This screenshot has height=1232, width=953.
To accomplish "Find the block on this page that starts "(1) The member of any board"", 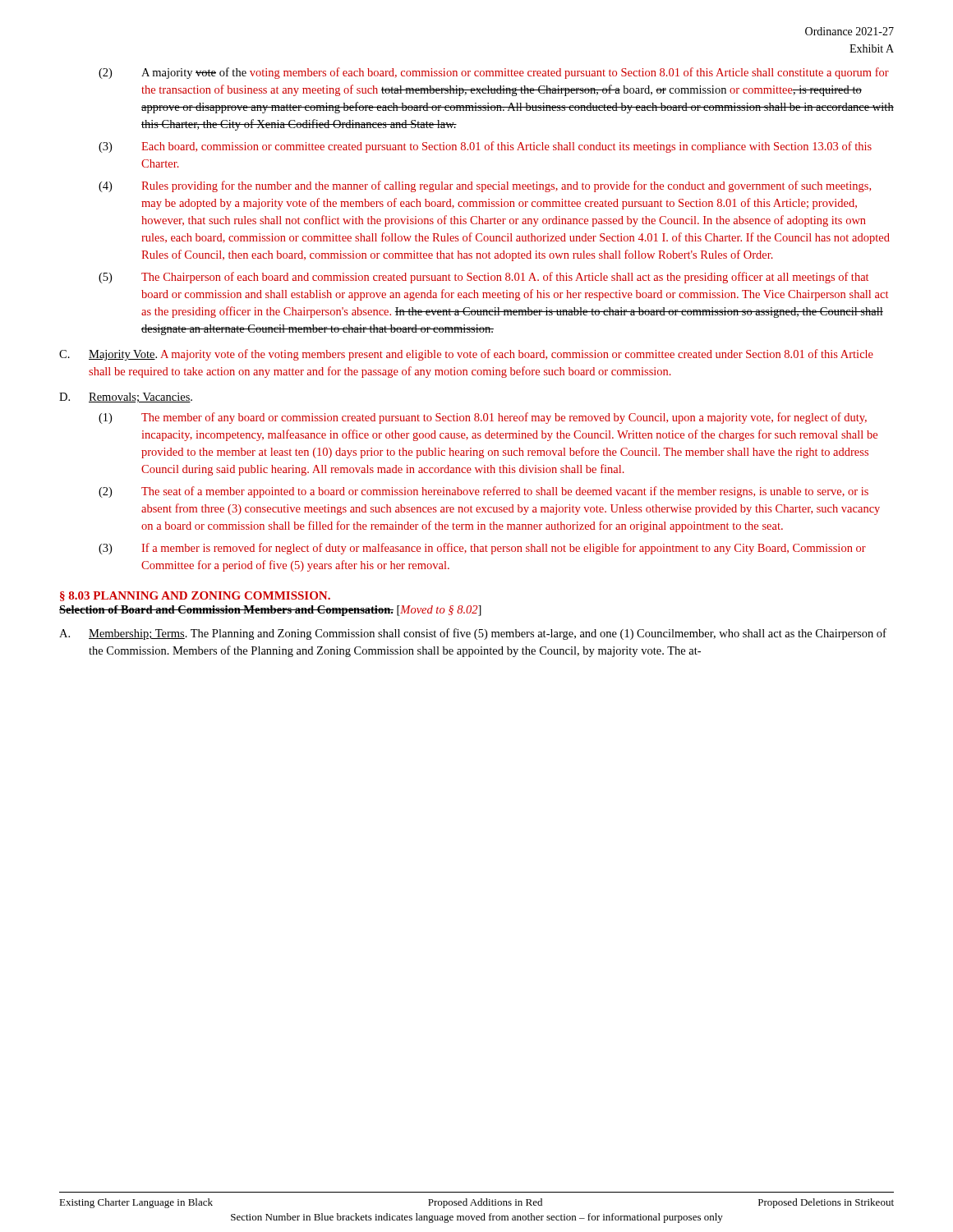I will [493, 444].
